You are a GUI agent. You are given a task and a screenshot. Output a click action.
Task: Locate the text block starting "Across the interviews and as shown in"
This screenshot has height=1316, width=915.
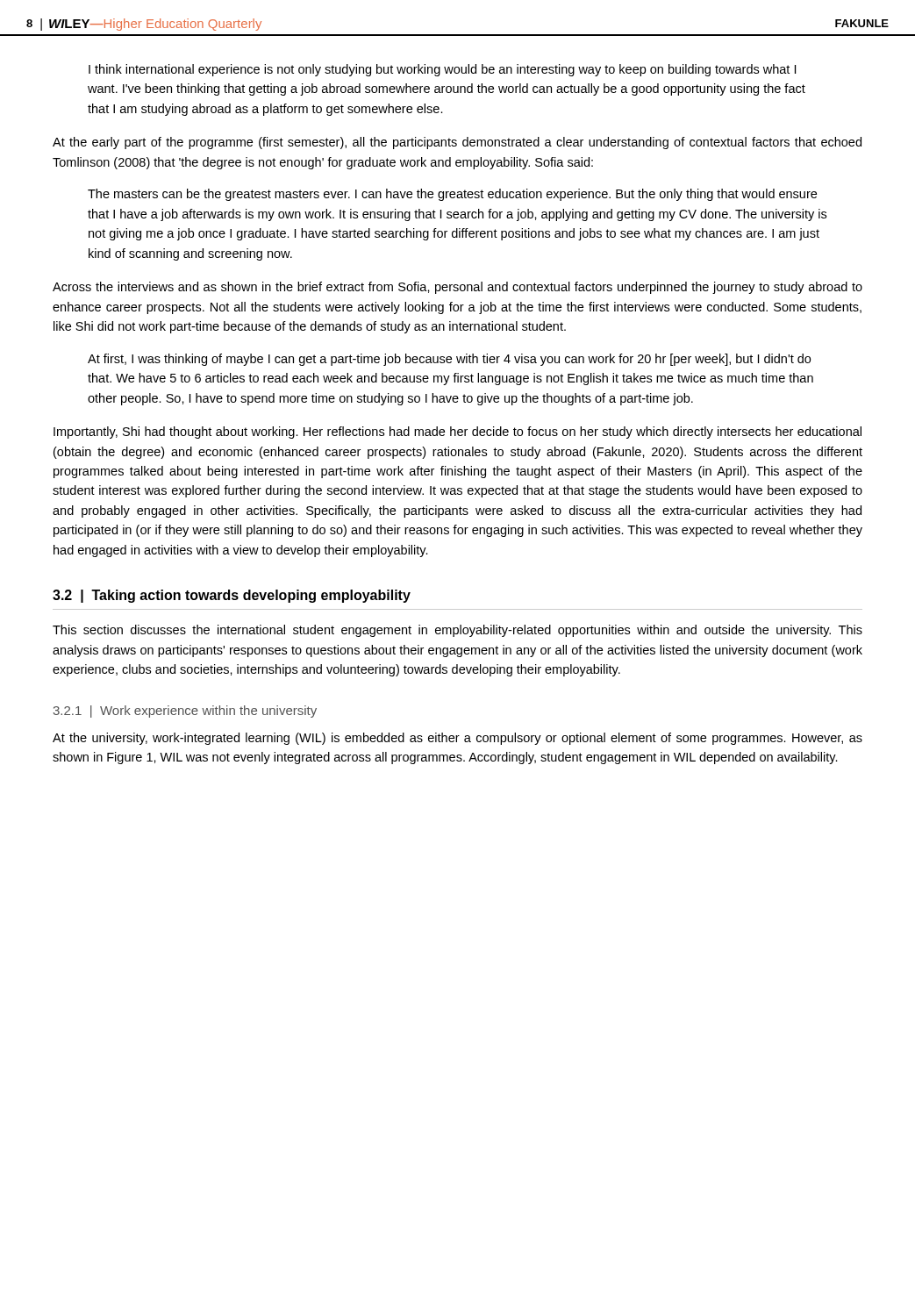(458, 307)
